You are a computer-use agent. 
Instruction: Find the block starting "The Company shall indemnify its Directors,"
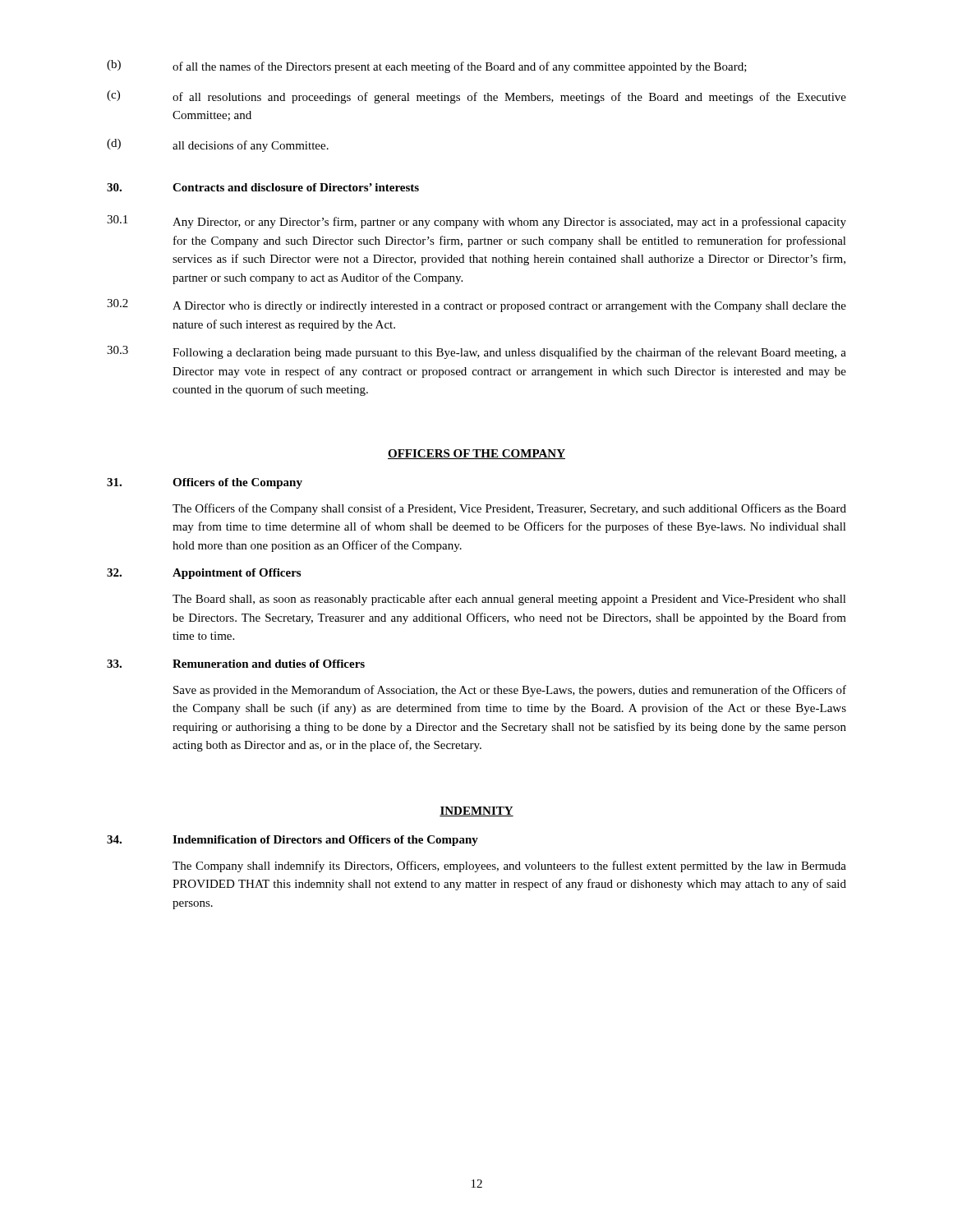[x=509, y=884]
